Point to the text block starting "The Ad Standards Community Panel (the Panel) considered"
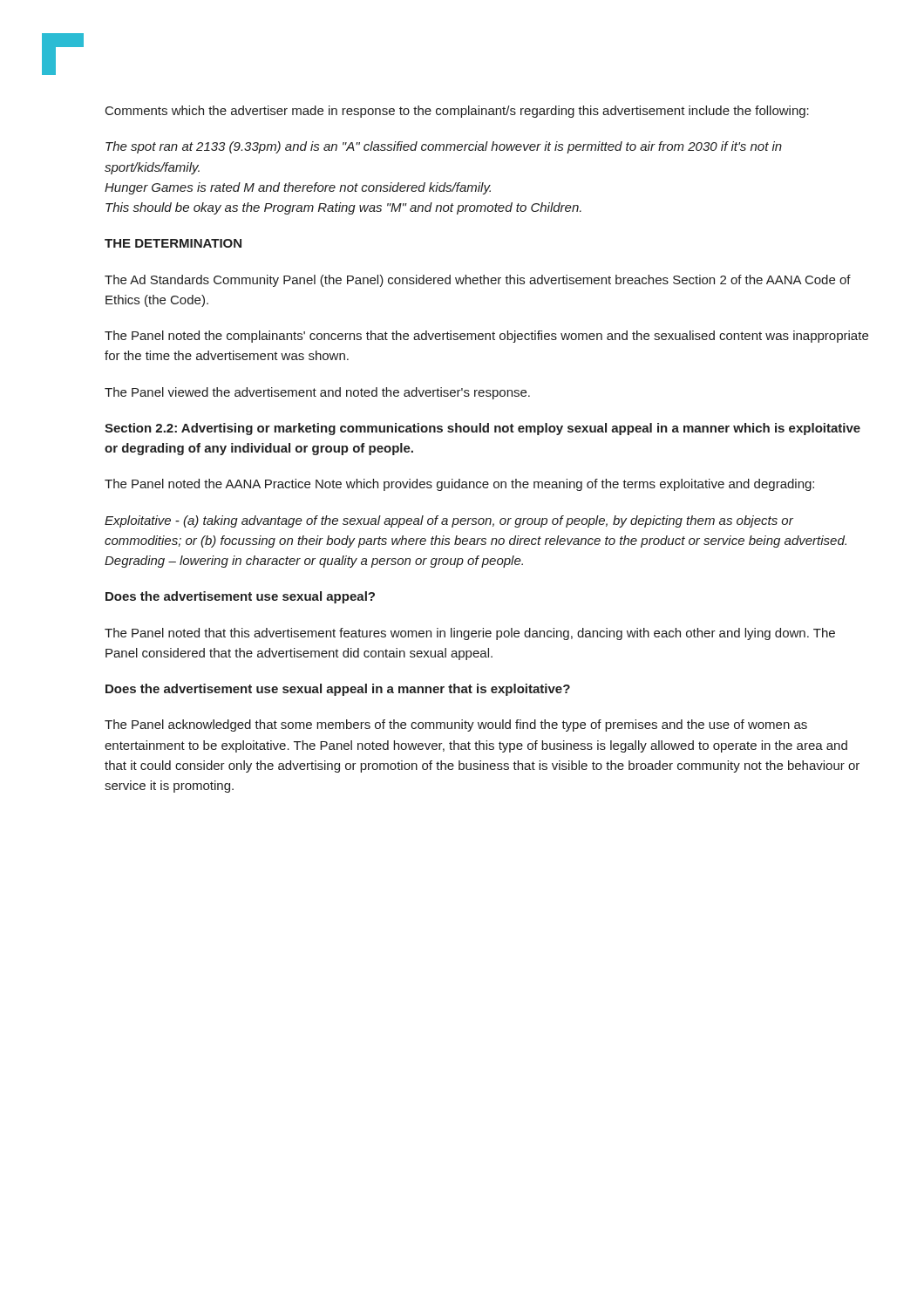Viewport: 924px width, 1308px height. point(488,289)
